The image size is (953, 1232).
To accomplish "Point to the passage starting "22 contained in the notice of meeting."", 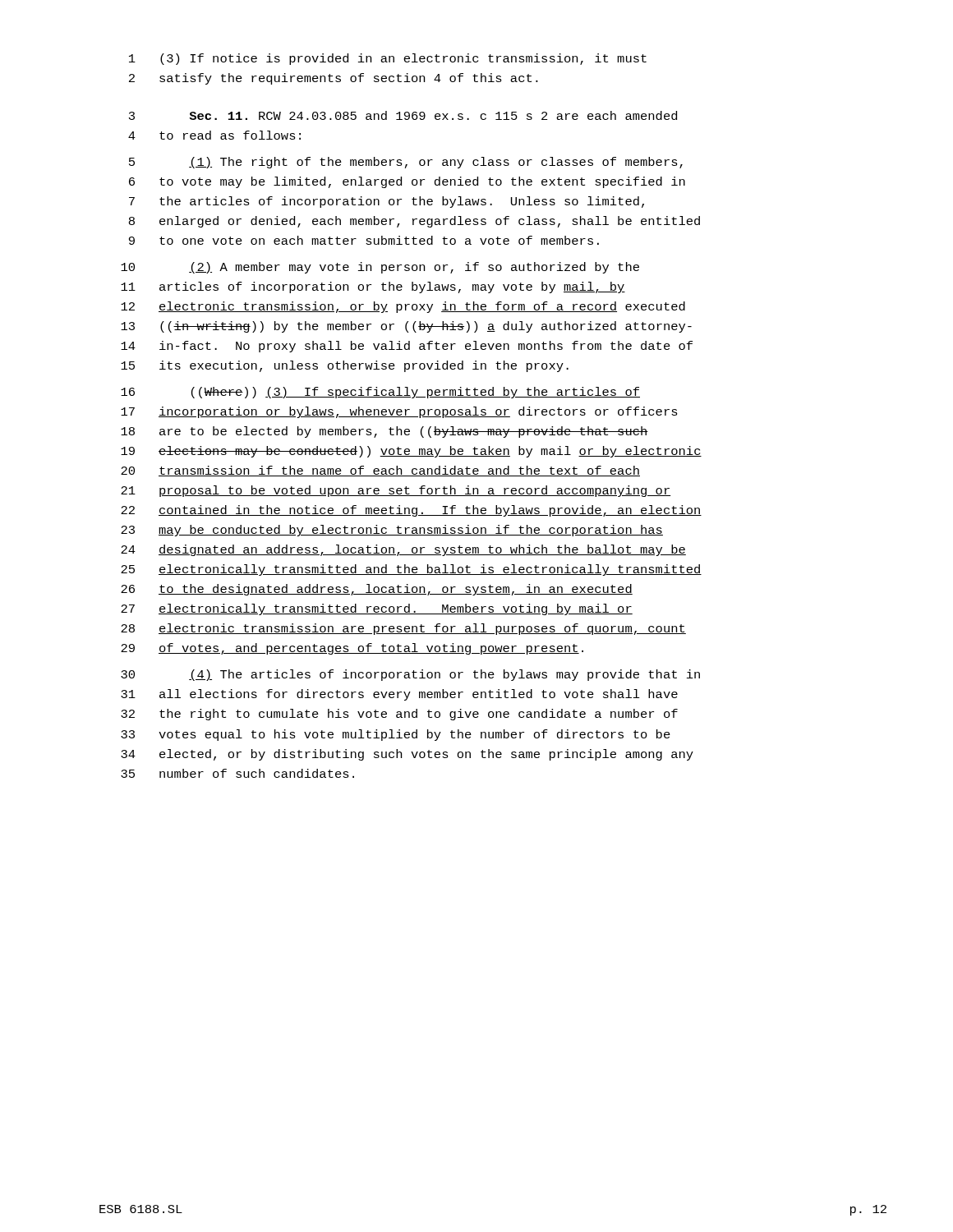I will (493, 511).
